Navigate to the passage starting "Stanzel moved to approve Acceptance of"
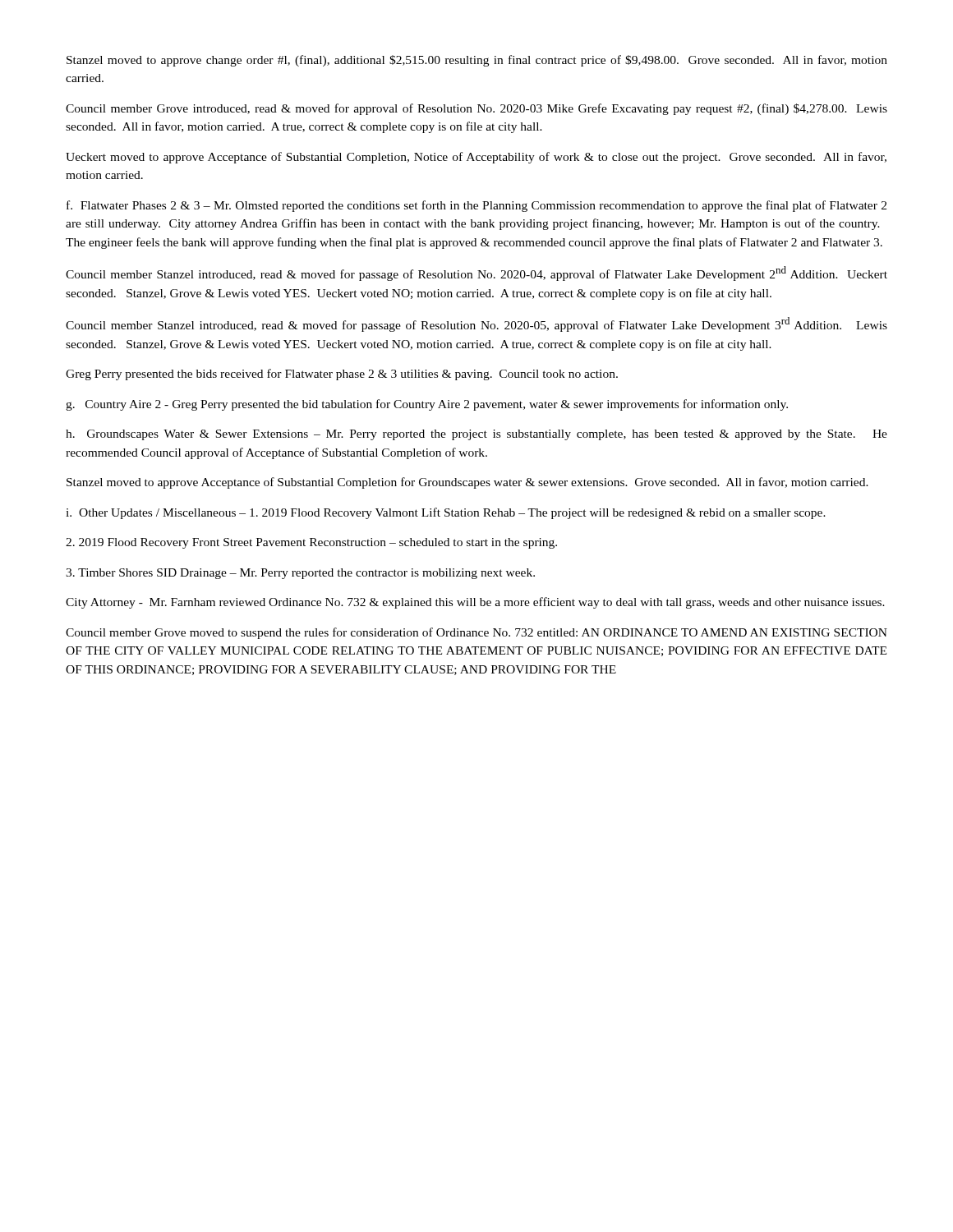The width and height of the screenshot is (953, 1232). point(467,482)
